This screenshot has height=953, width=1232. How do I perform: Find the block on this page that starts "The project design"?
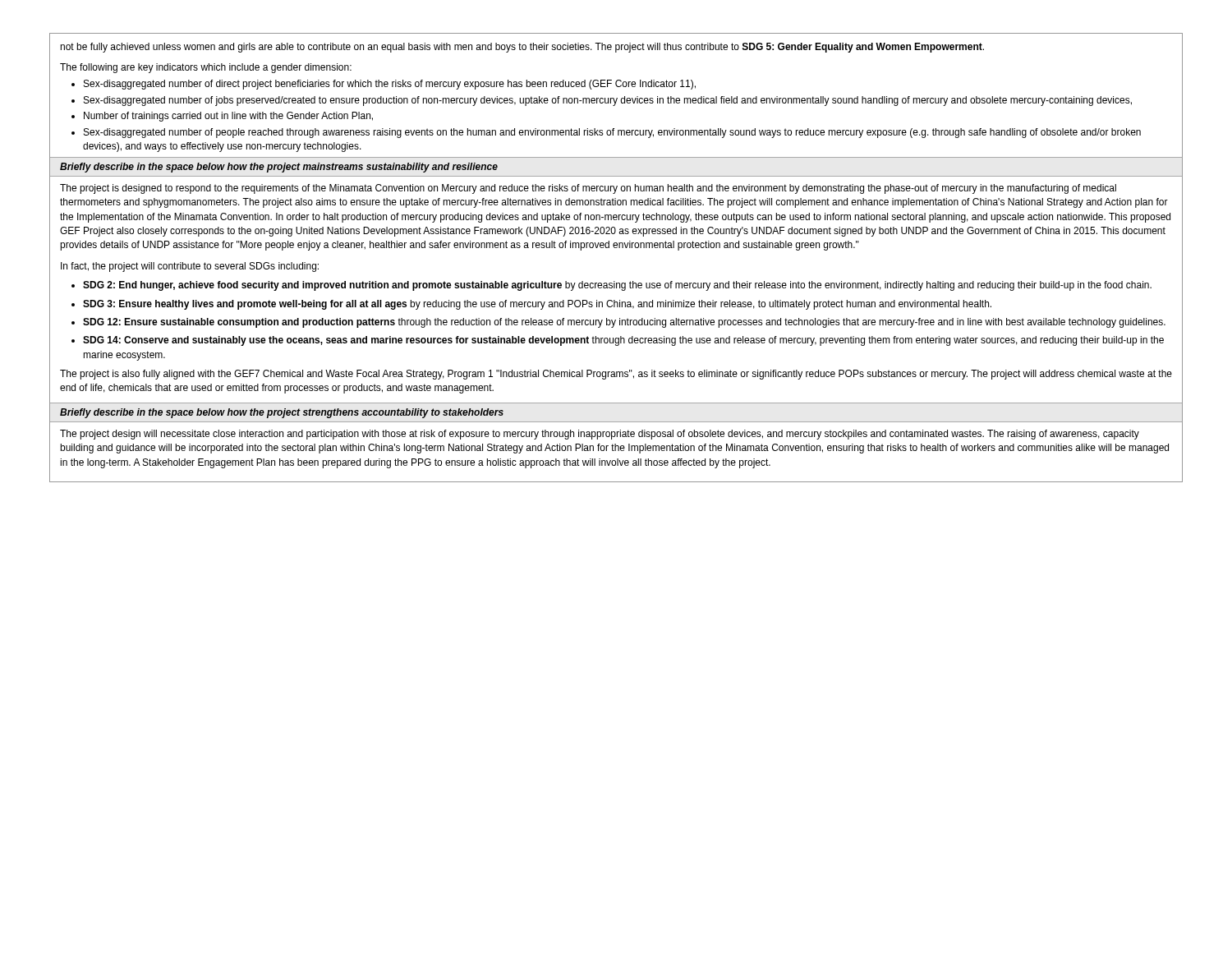tap(615, 448)
